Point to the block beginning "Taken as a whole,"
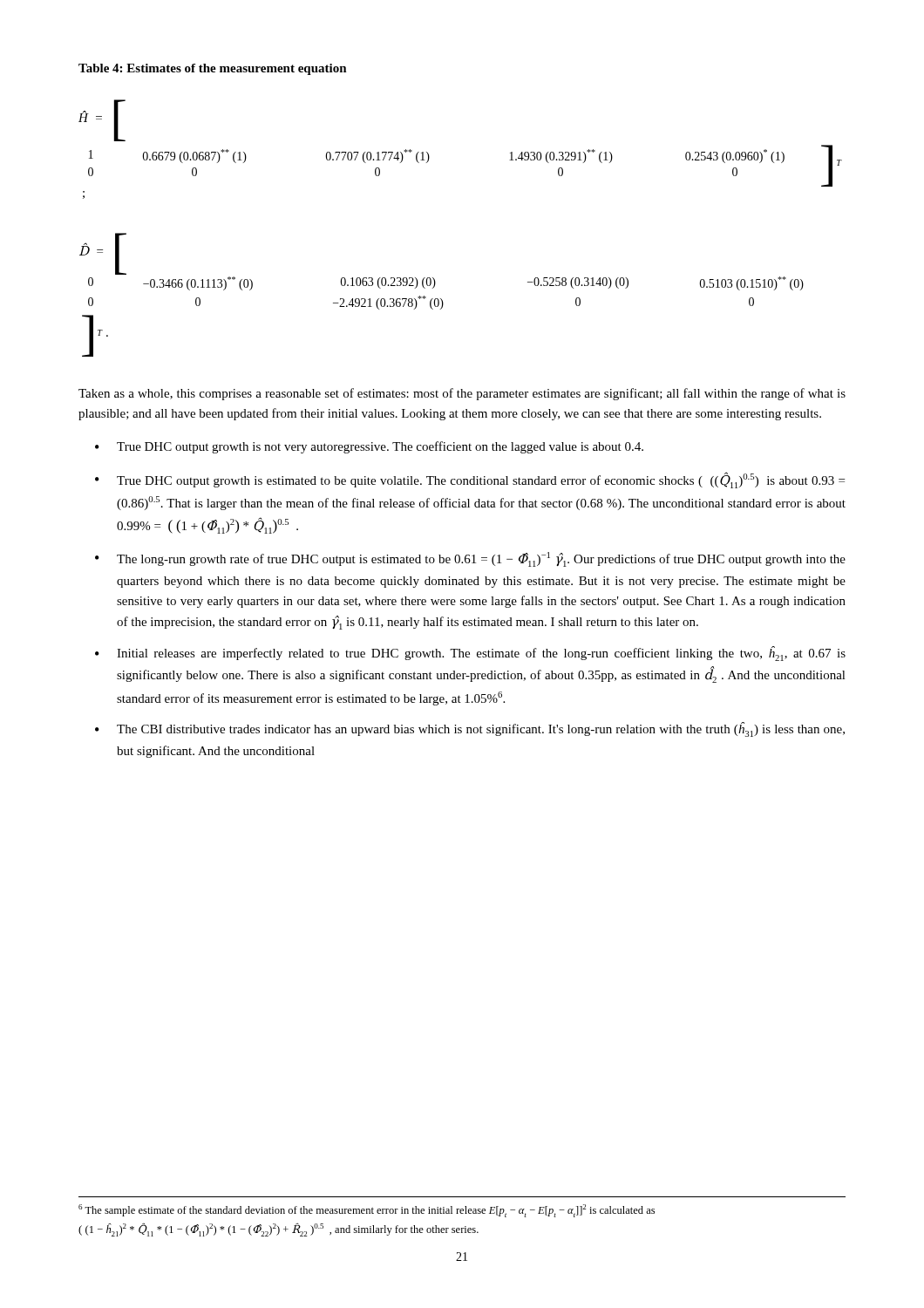The image size is (924, 1308). point(462,403)
